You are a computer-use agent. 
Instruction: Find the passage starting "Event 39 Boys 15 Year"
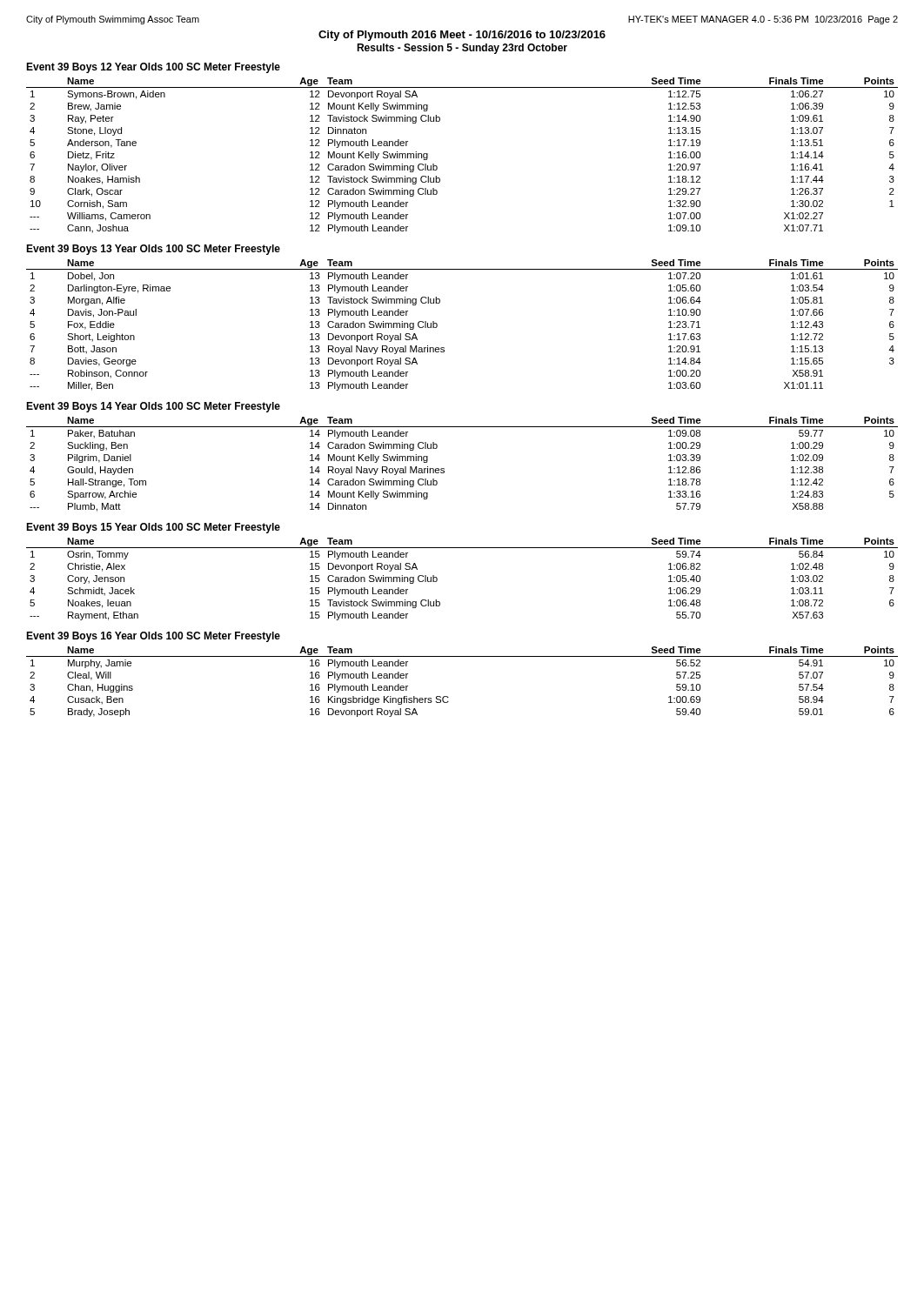point(153,527)
